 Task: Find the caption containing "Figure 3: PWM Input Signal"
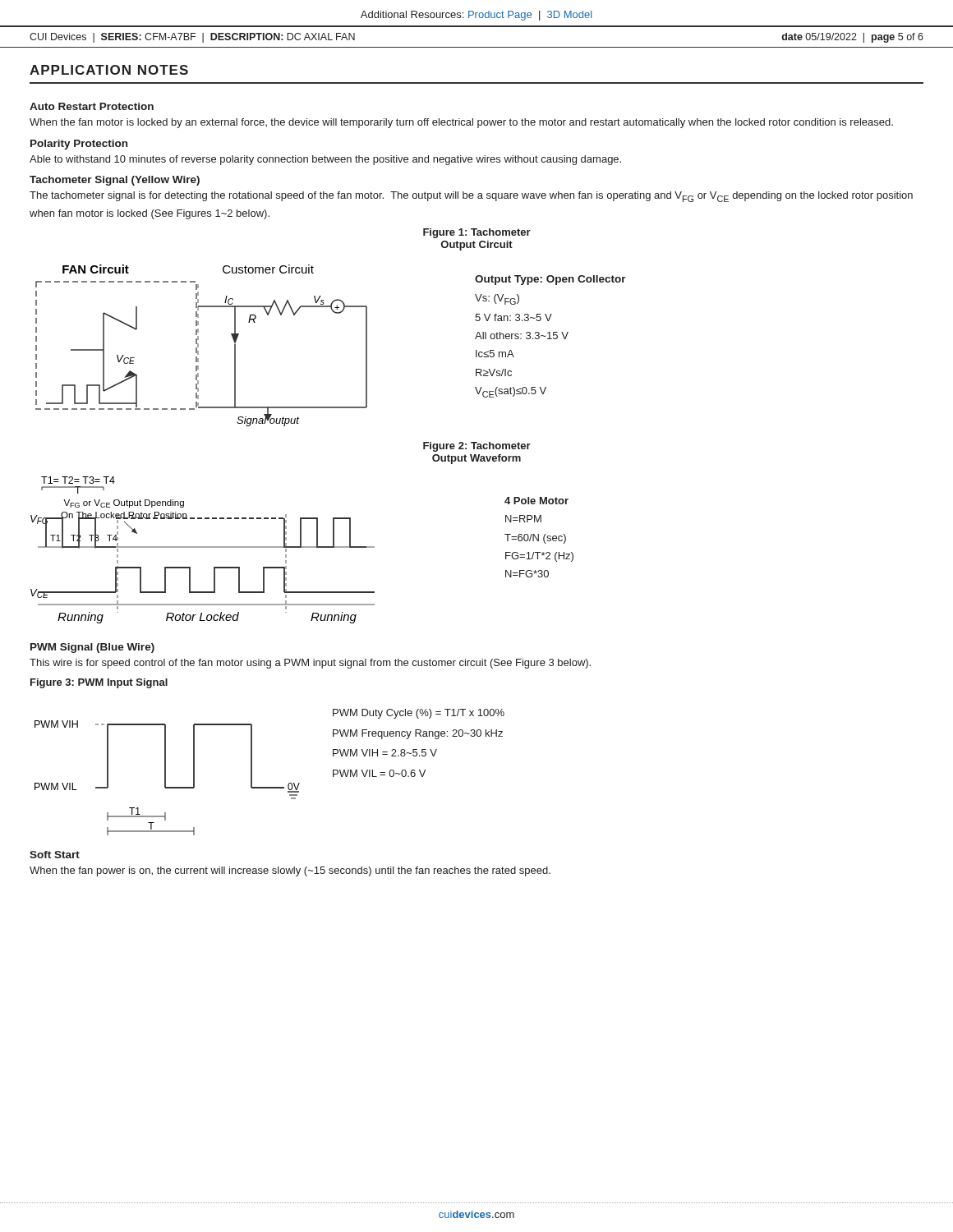(99, 682)
